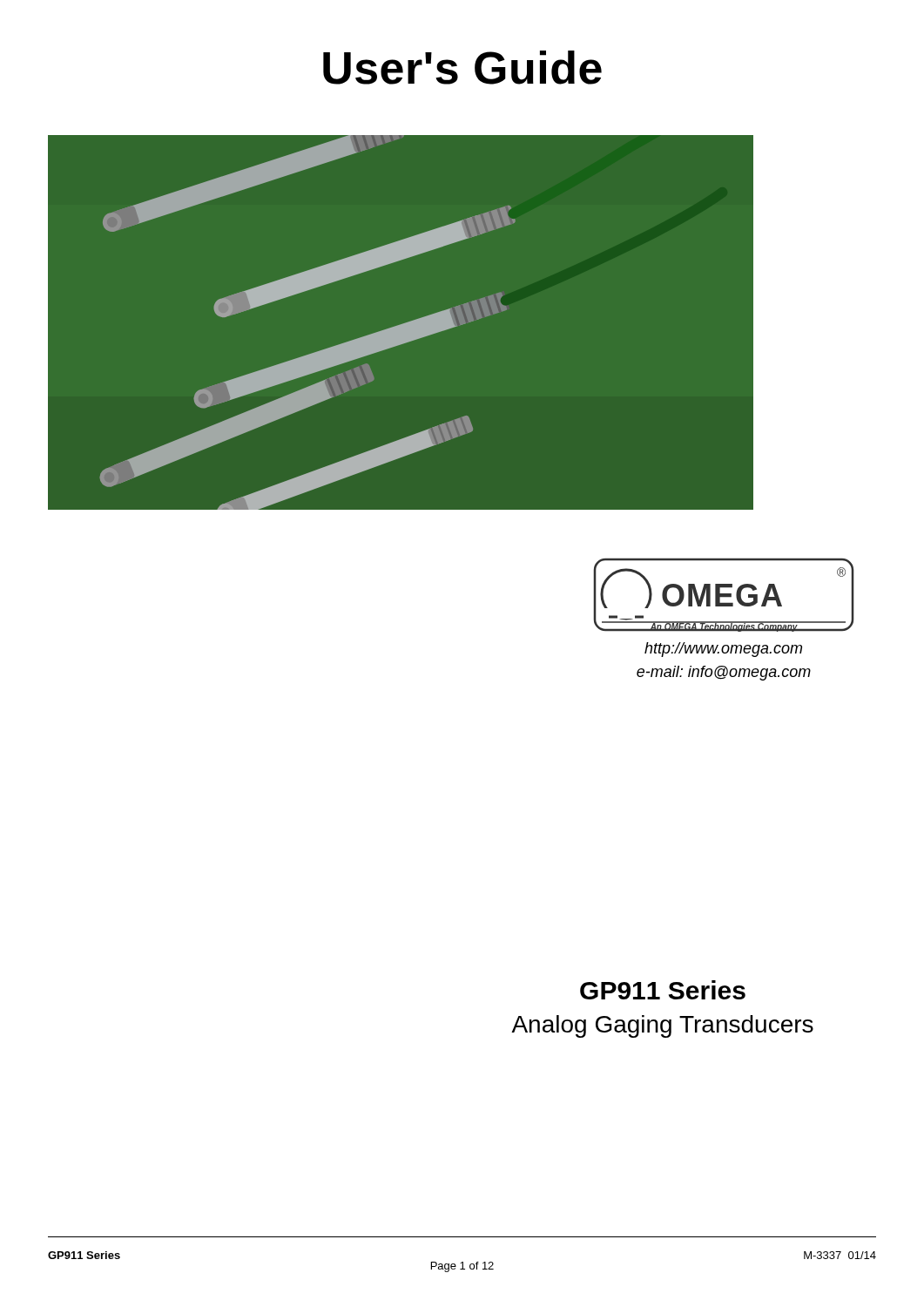
Task: Locate the logo
Action: click(x=724, y=621)
